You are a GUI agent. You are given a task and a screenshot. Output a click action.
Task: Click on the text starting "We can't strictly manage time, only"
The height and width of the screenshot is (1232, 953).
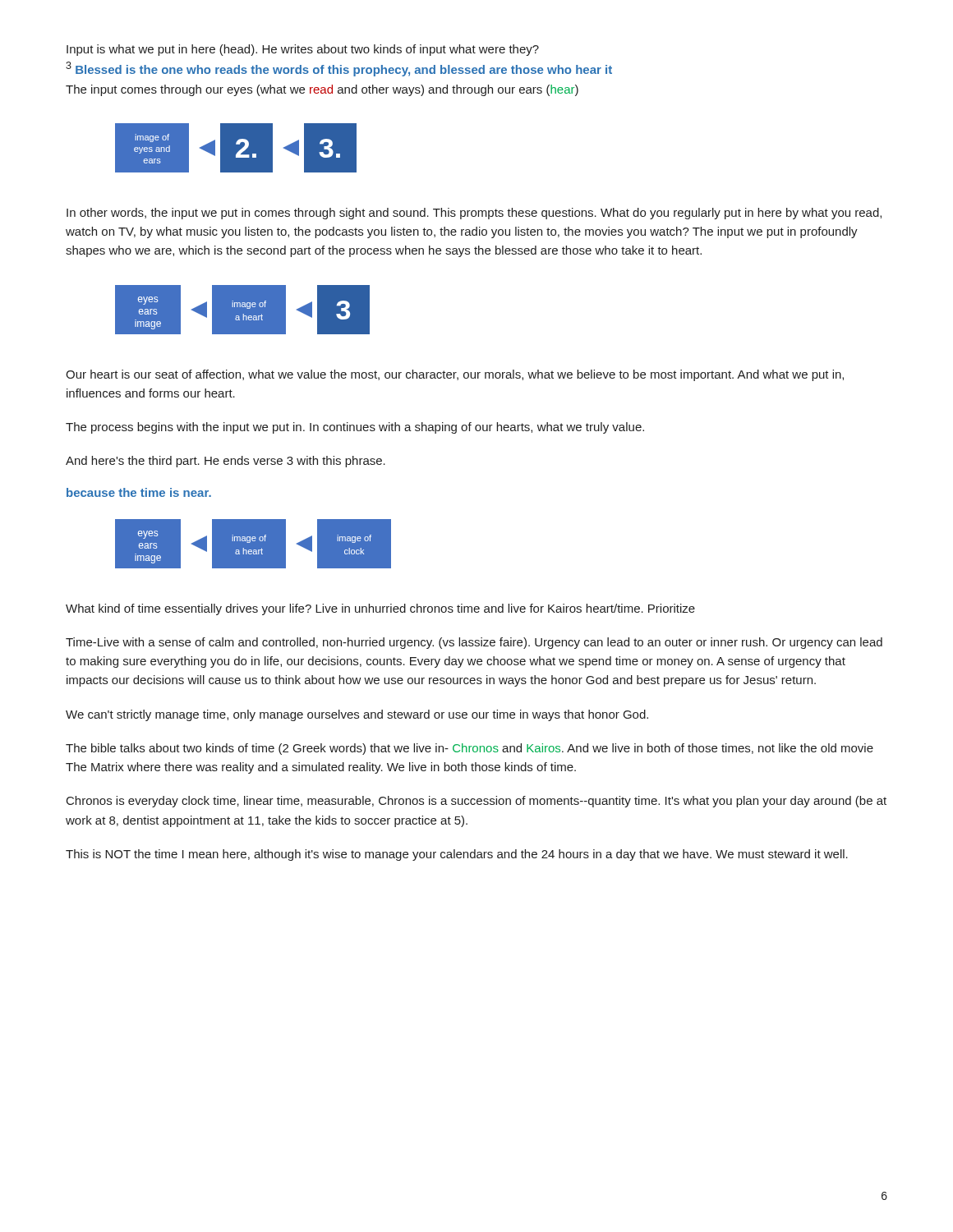pos(358,714)
